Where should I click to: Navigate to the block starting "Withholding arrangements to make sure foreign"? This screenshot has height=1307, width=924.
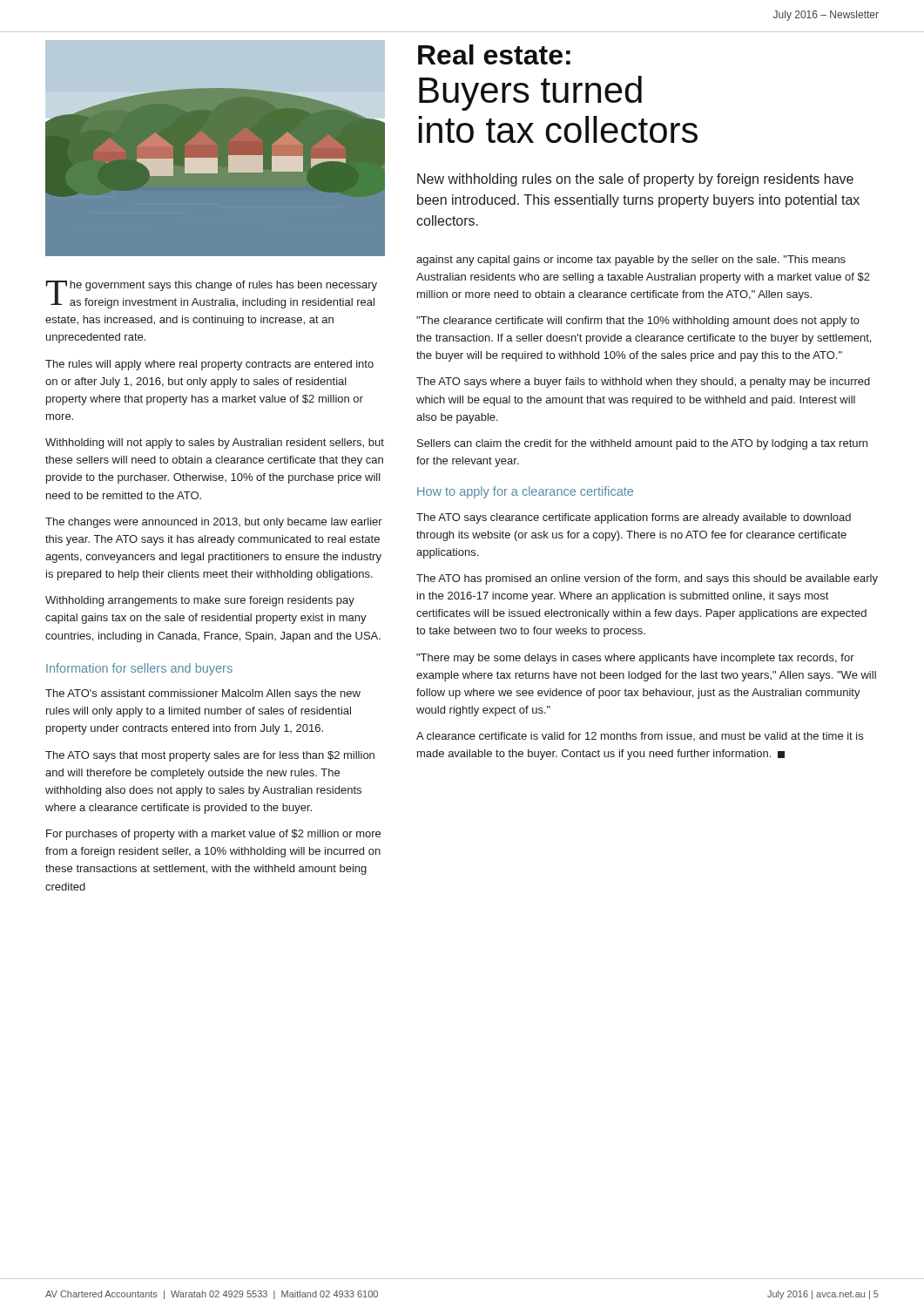coord(213,618)
